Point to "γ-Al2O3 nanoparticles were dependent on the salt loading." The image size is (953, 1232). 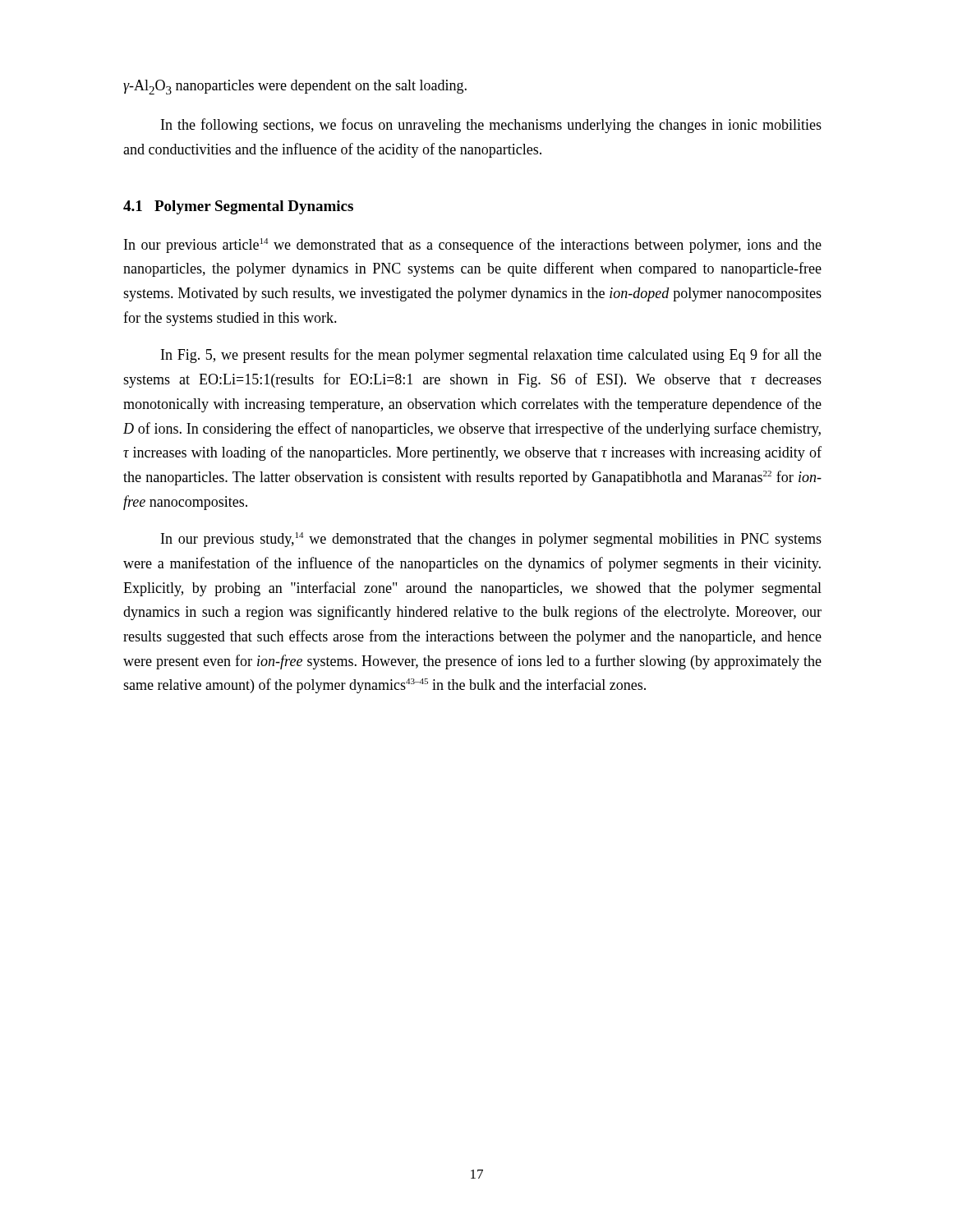coord(472,87)
